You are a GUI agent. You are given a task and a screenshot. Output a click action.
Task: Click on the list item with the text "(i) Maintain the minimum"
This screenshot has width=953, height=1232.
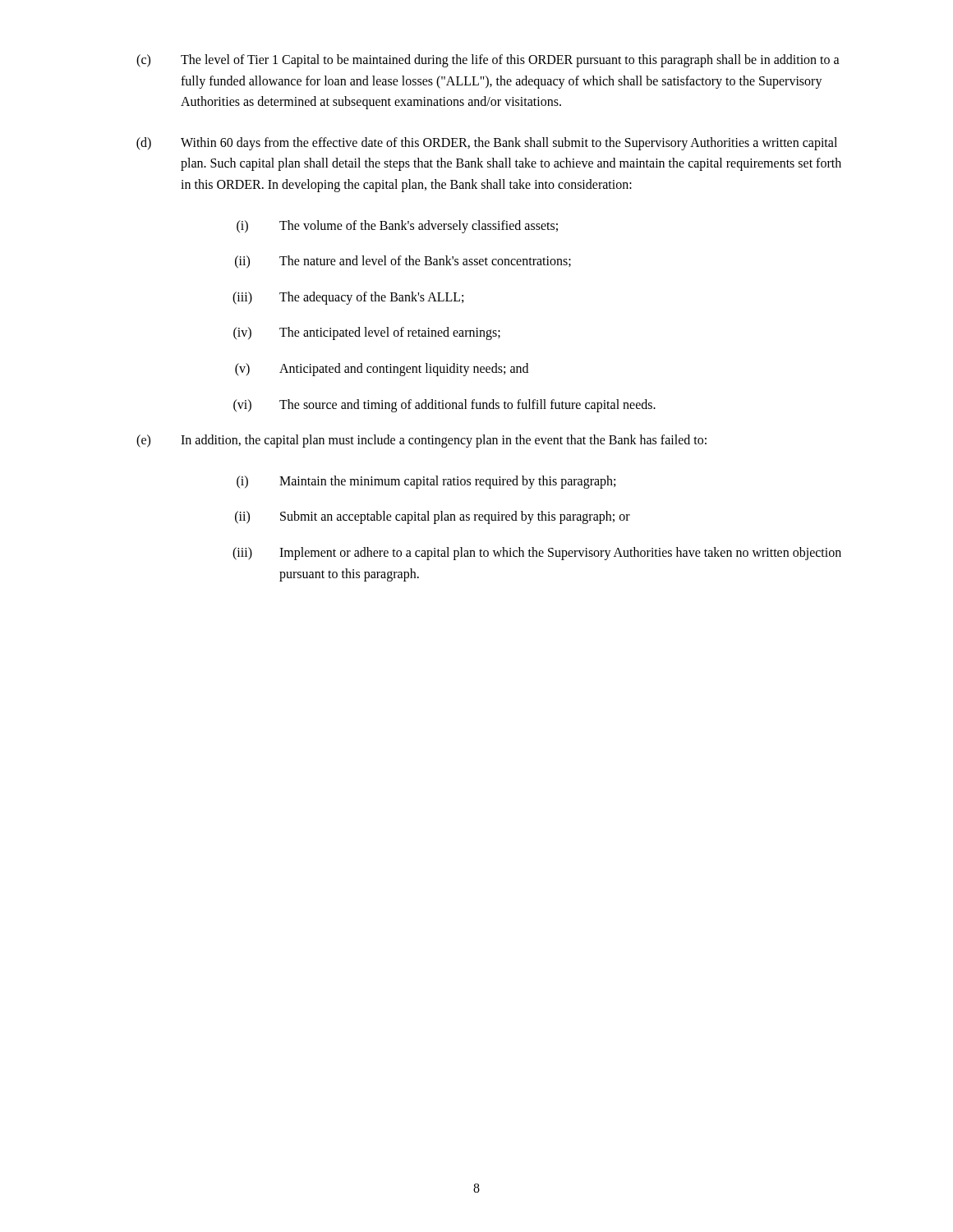526,481
